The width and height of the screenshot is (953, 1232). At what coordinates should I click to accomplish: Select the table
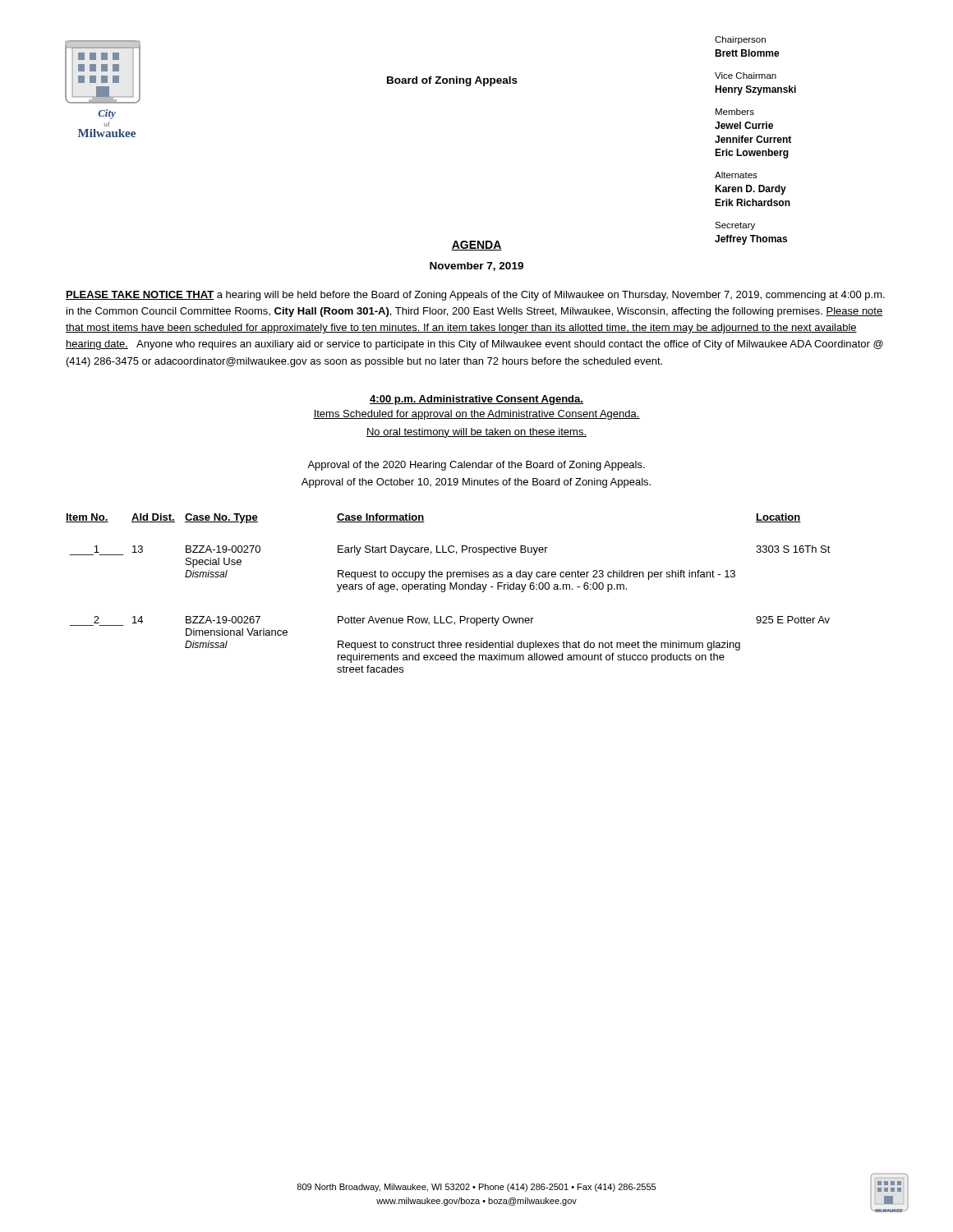tap(476, 594)
